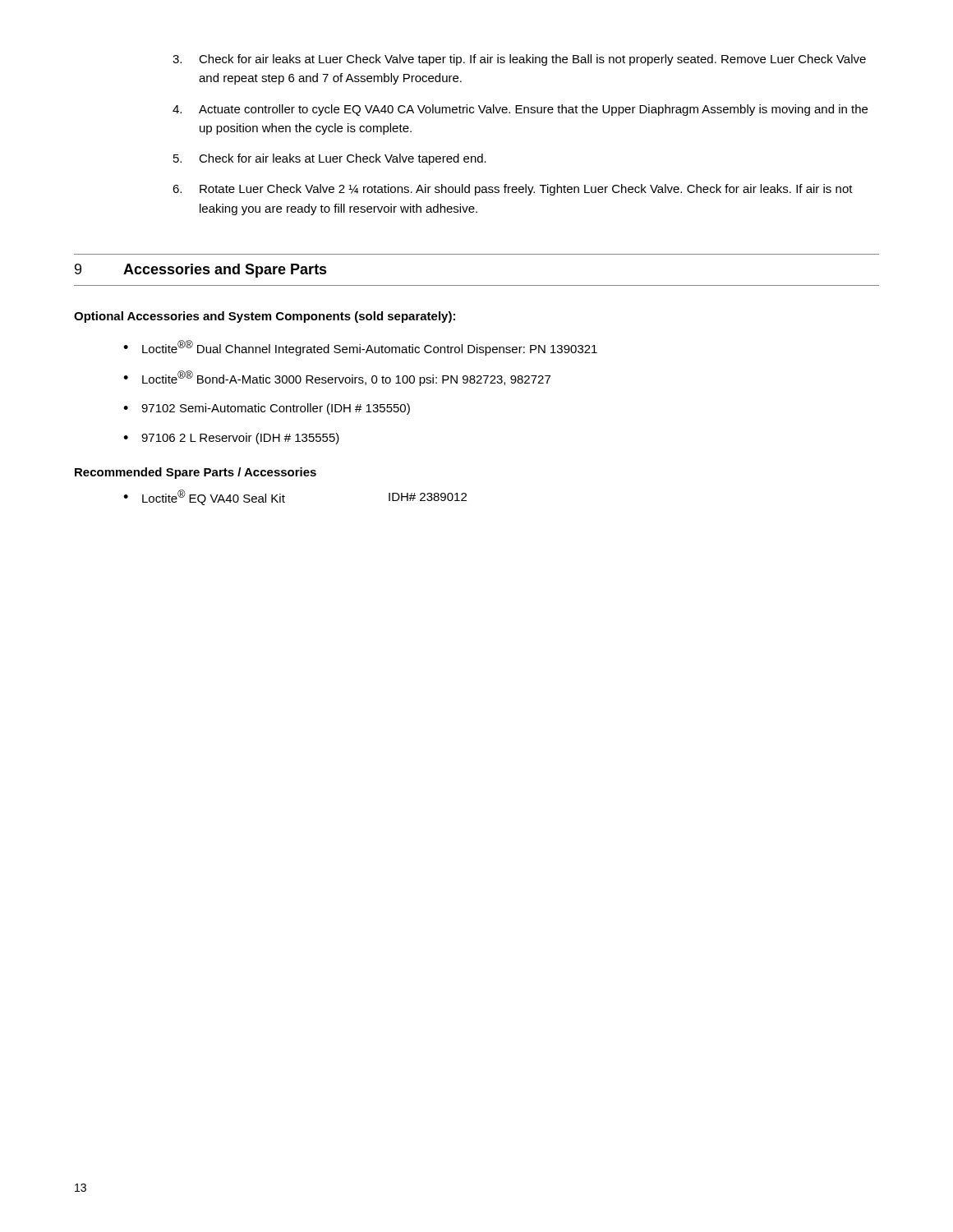Find "Optional Accessories and System Components (sold separately):" on this page
Image resolution: width=953 pixels, height=1232 pixels.
point(265,317)
